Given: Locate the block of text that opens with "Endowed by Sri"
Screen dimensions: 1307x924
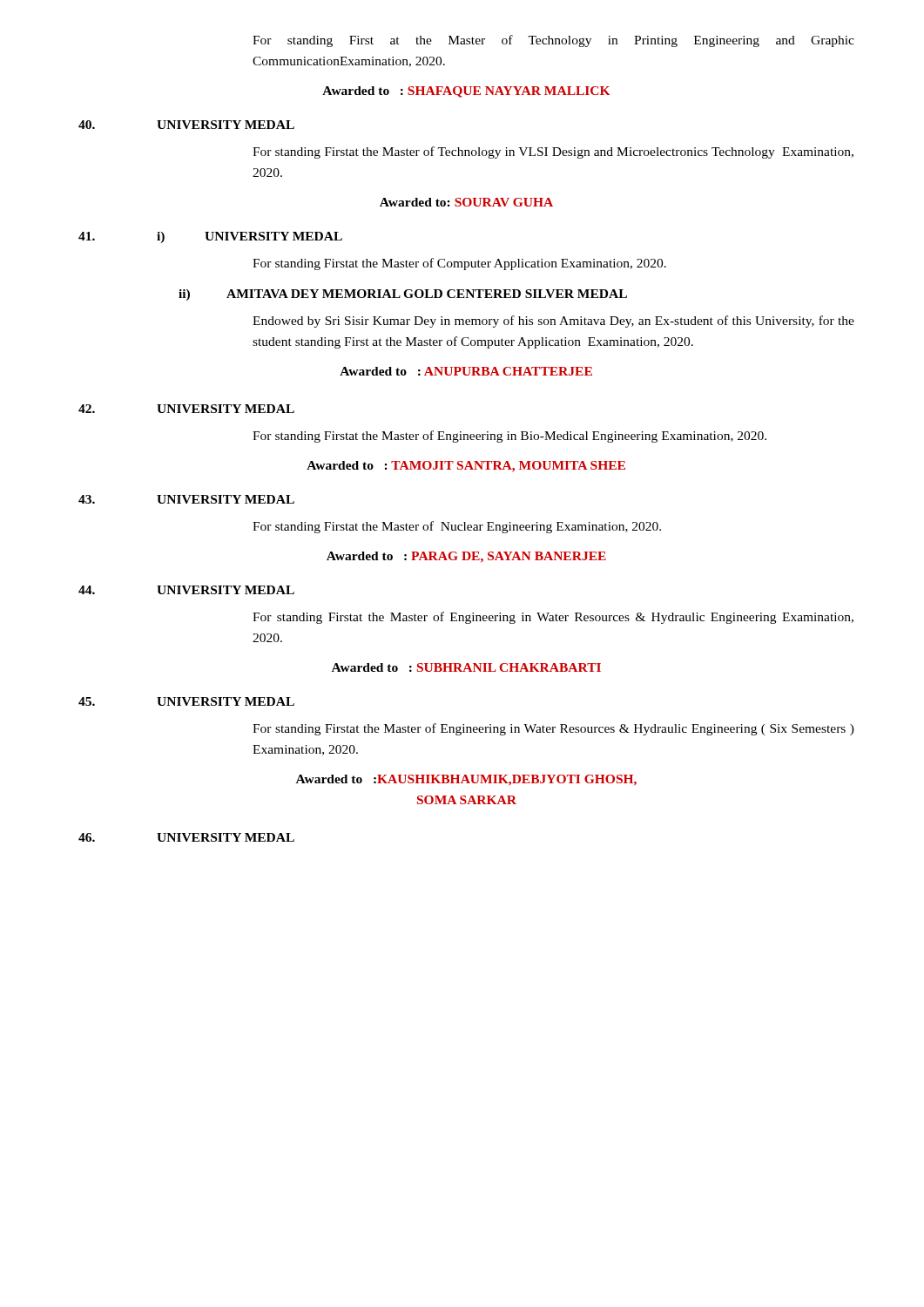Looking at the screenshot, I should (x=553, y=331).
